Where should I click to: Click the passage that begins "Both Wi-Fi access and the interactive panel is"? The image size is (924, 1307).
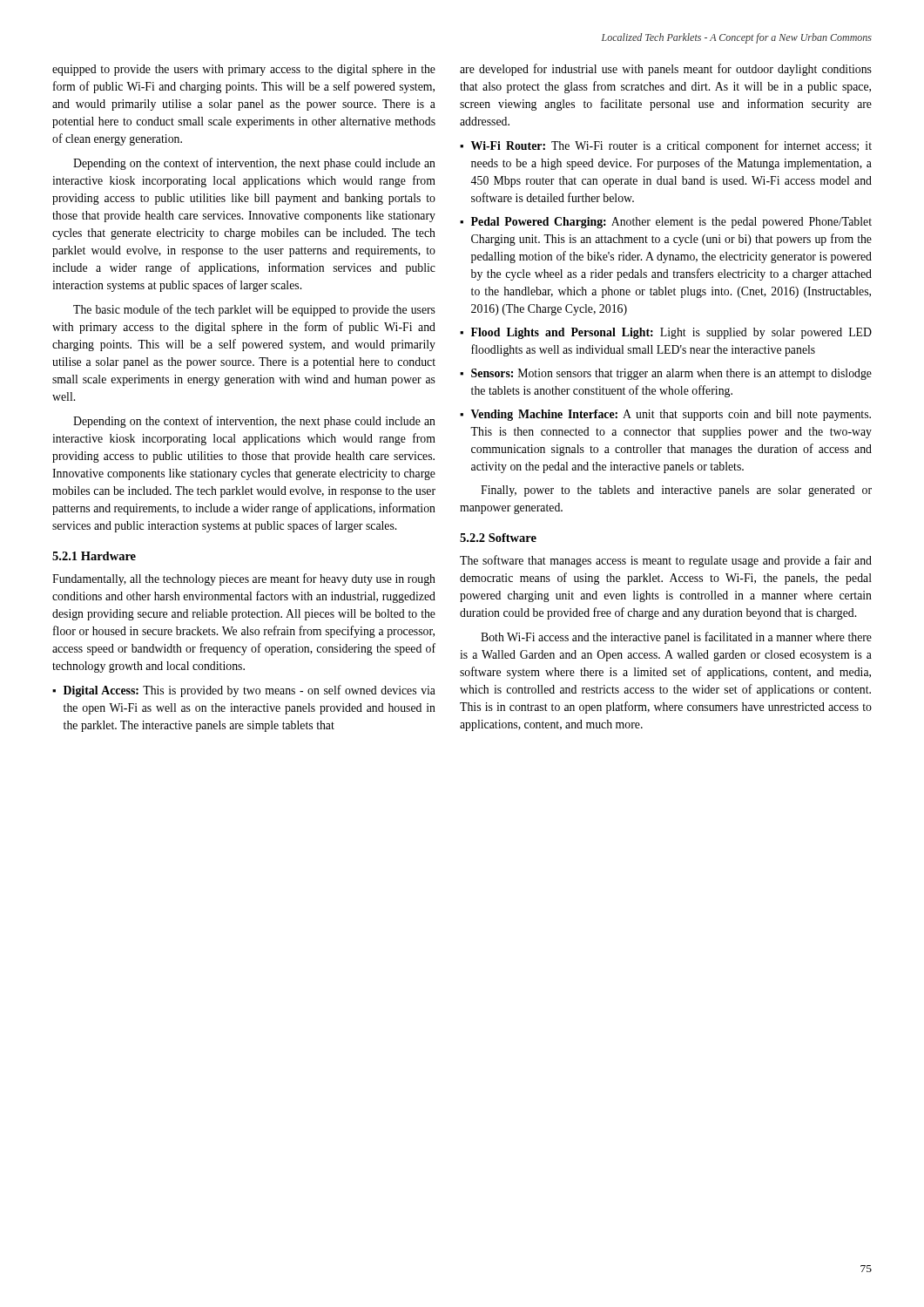point(666,681)
